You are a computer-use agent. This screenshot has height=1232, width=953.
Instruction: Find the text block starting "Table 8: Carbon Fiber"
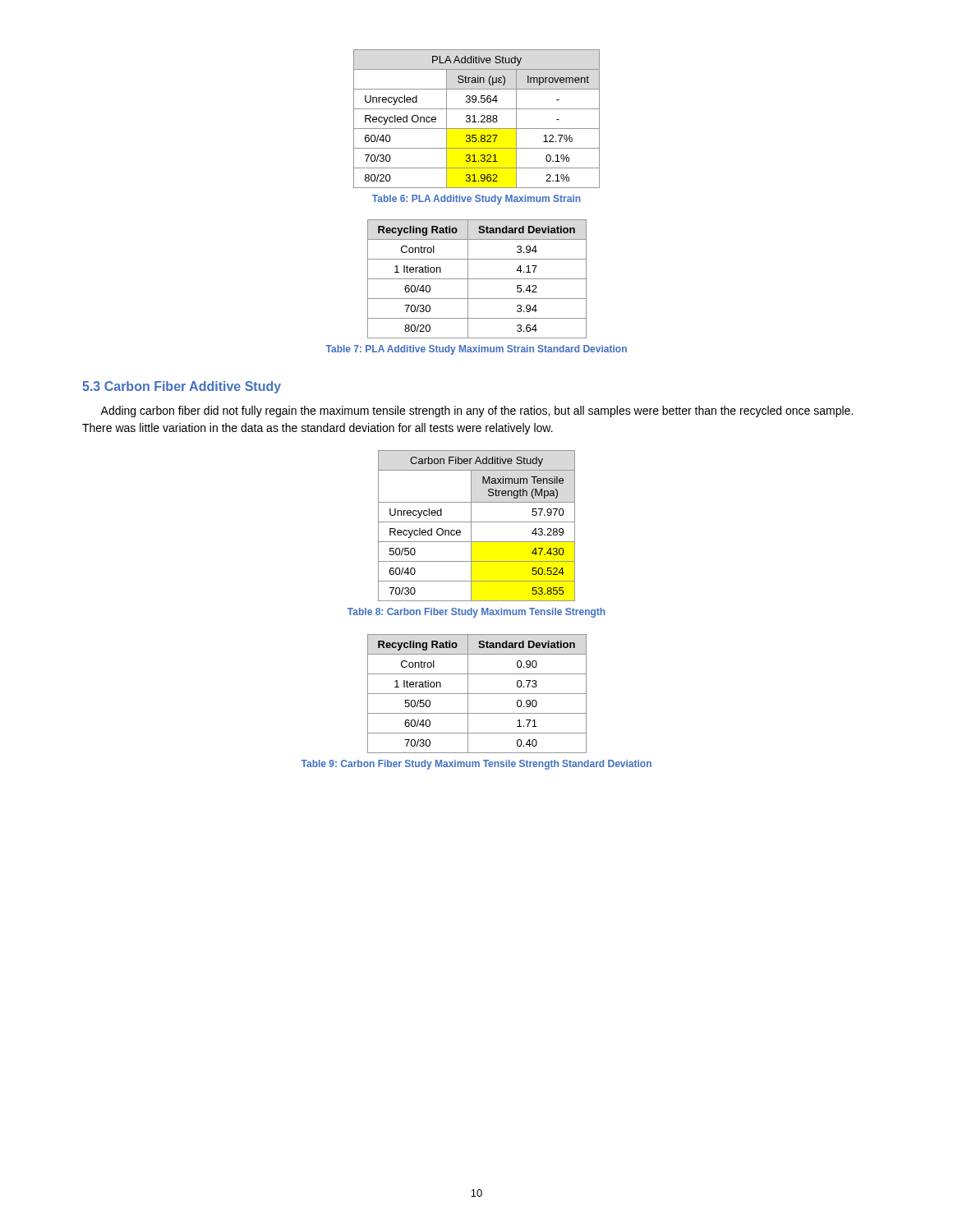(x=476, y=612)
